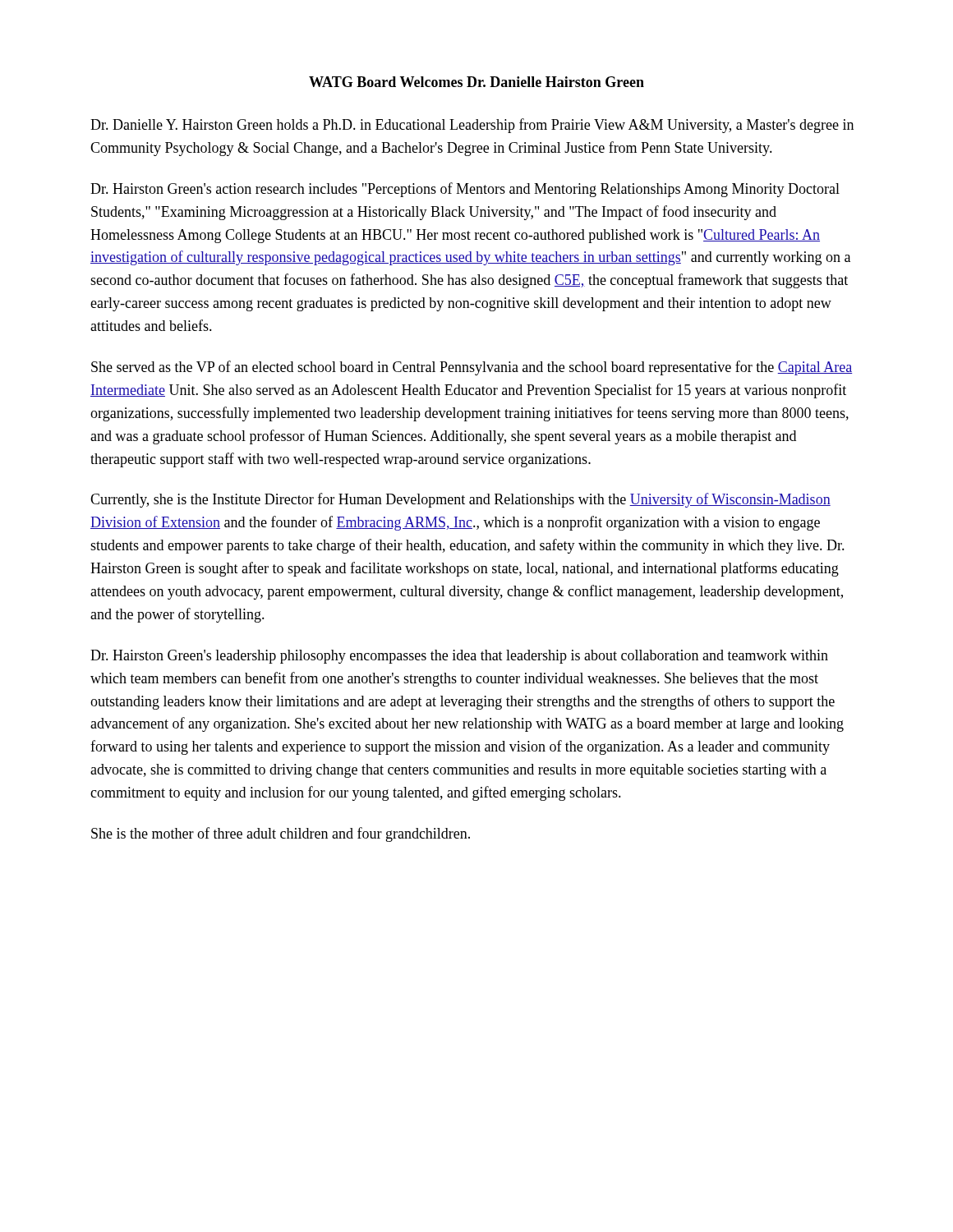This screenshot has height=1232, width=953.
Task: Select the region starting "Dr. Hairston Green's action research"
Action: click(471, 257)
